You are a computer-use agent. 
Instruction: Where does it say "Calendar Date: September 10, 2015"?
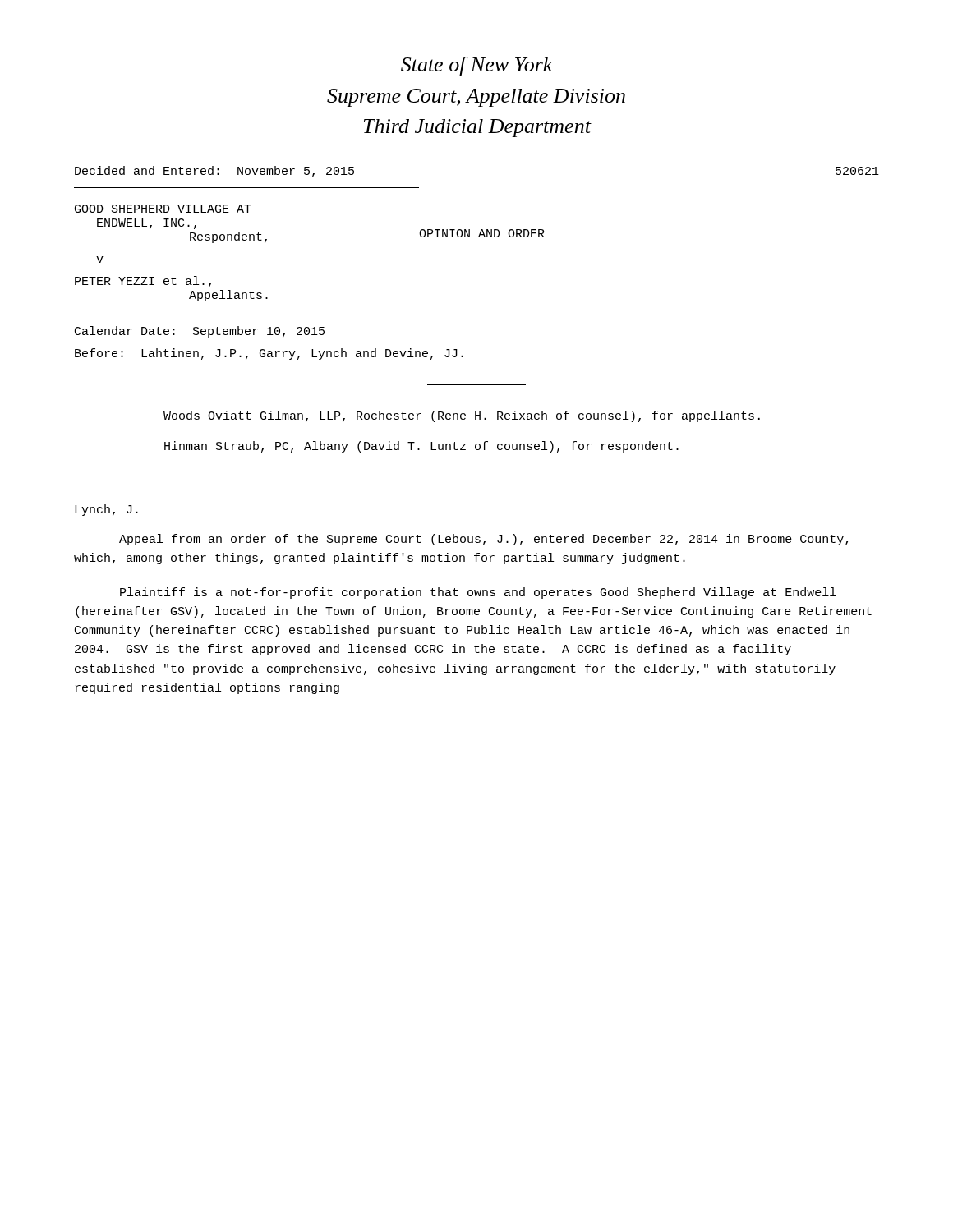(x=200, y=332)
